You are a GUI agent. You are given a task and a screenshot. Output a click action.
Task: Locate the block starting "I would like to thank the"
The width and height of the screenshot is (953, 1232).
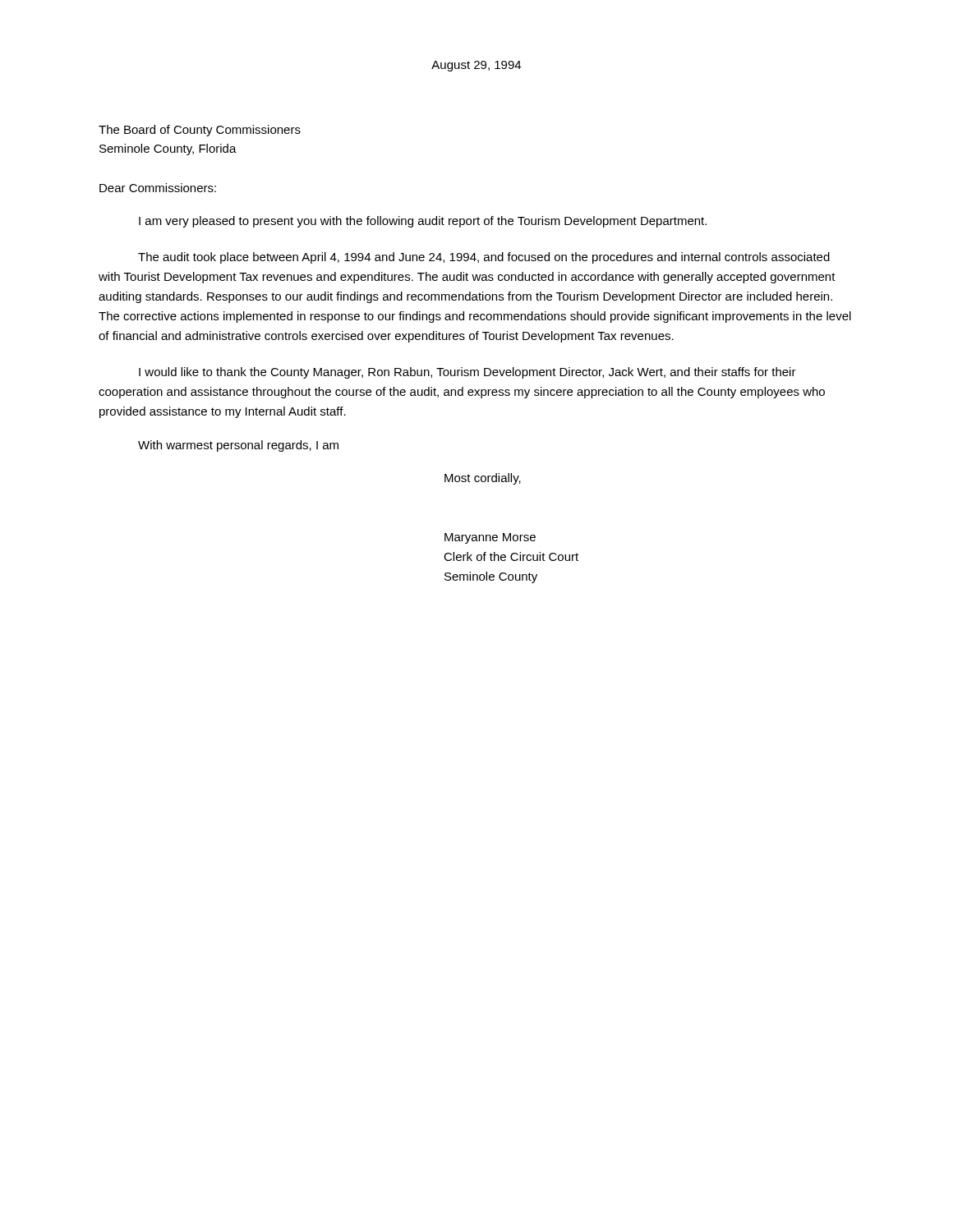point(462,391)
